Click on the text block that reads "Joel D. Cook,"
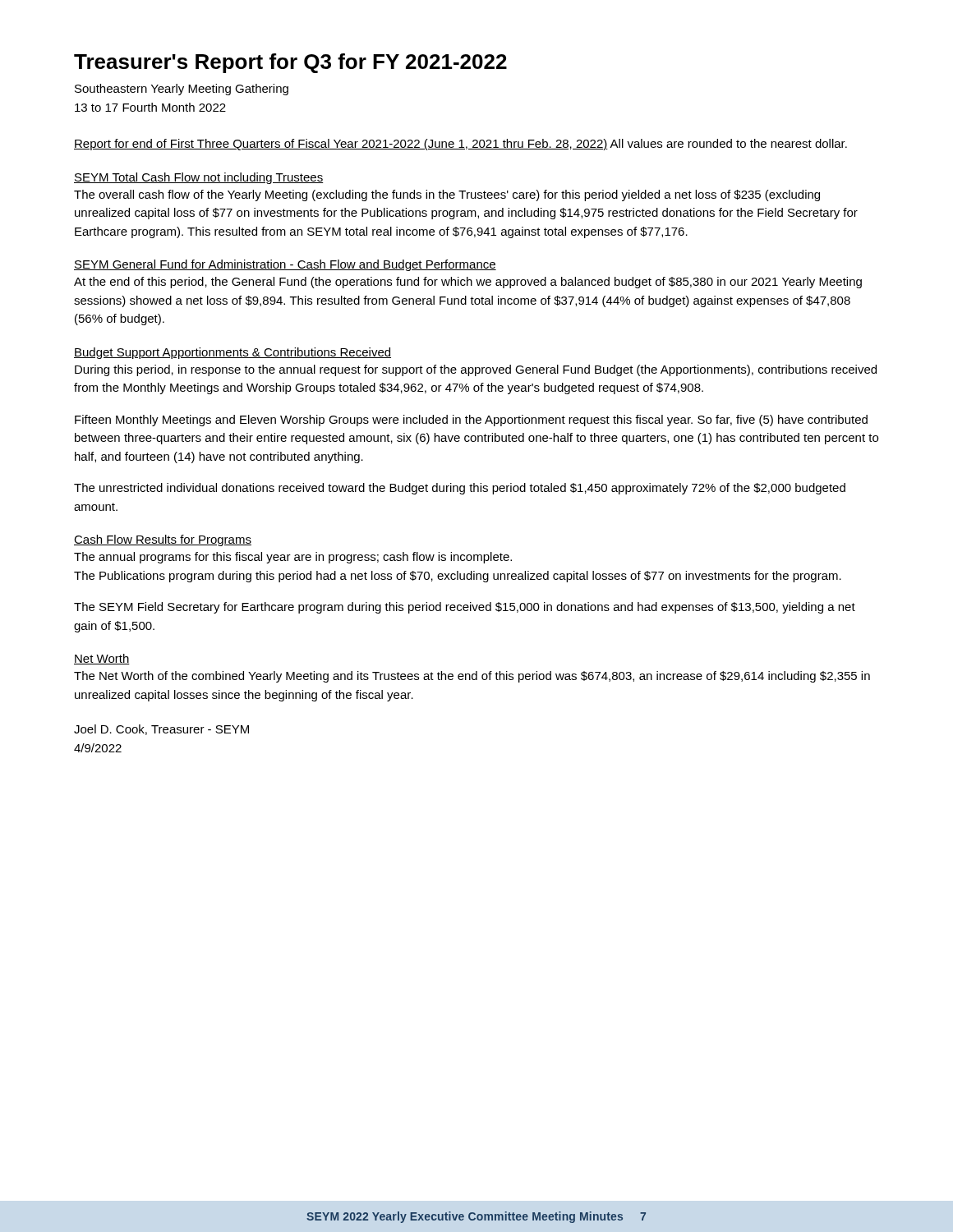953x1232 pixels. coord(162,738)
